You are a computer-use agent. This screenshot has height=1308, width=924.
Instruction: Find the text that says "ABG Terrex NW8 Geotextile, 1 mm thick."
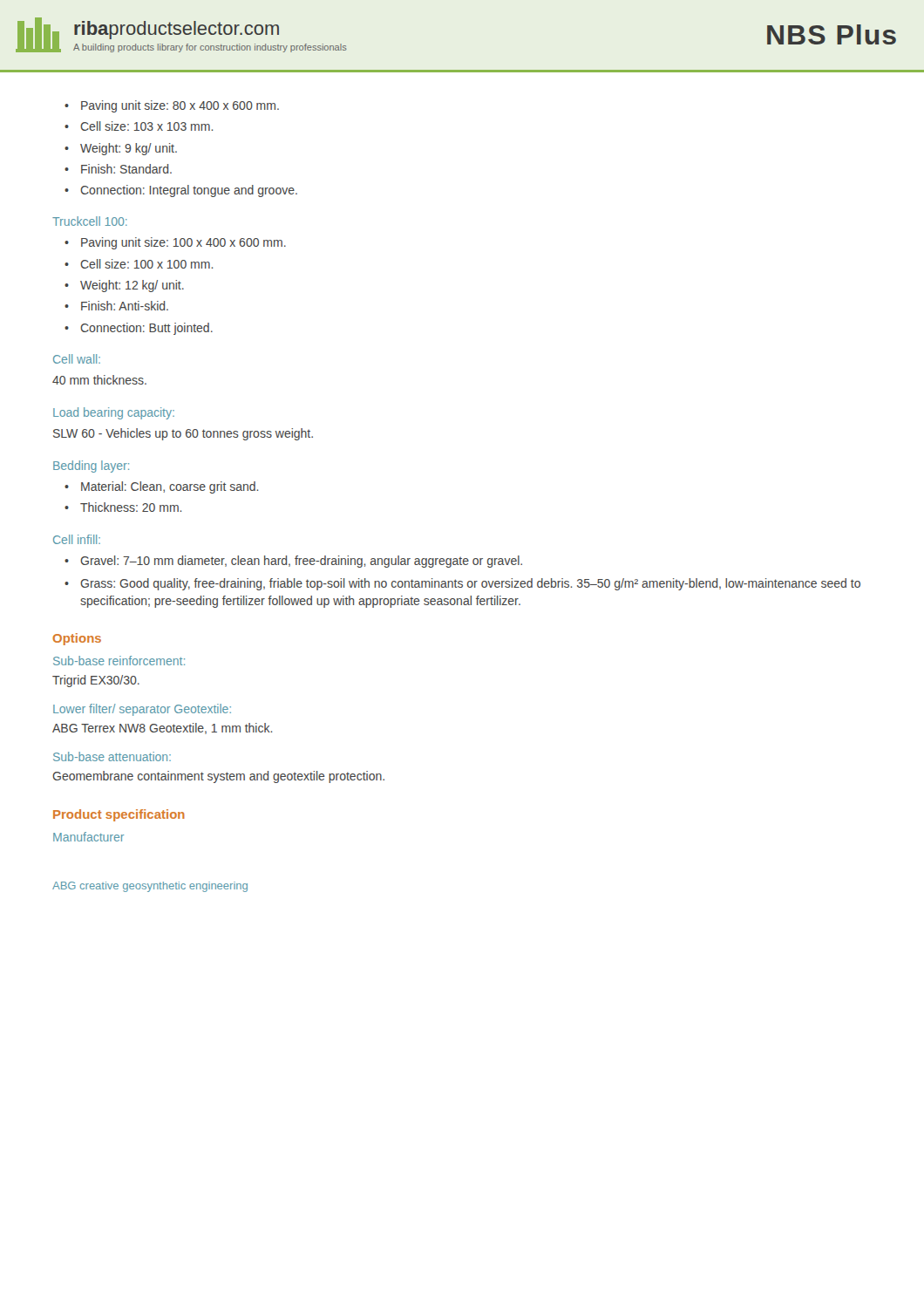point(163,728)
